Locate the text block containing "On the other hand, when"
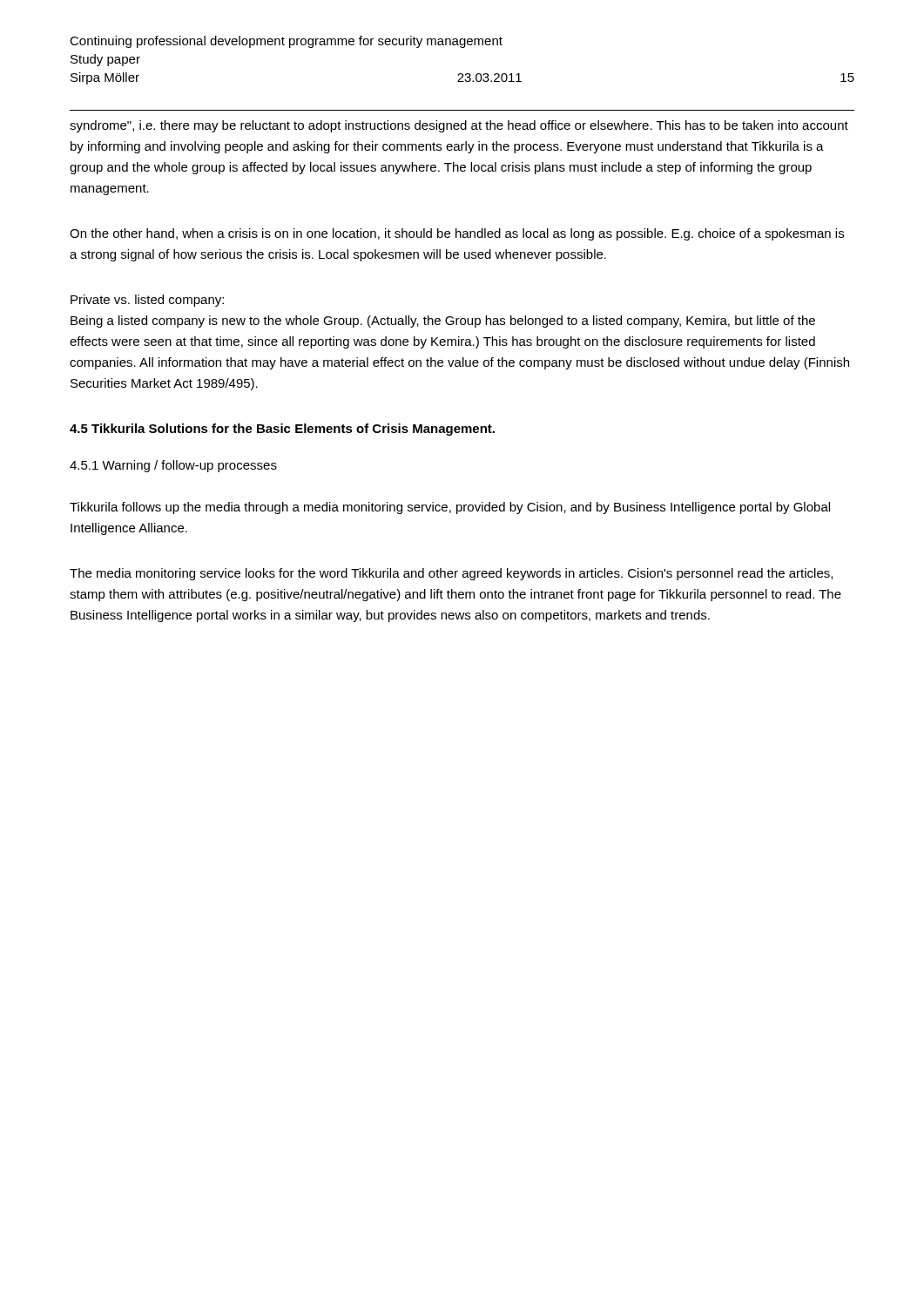924x1307 pixels. point(457,244)
